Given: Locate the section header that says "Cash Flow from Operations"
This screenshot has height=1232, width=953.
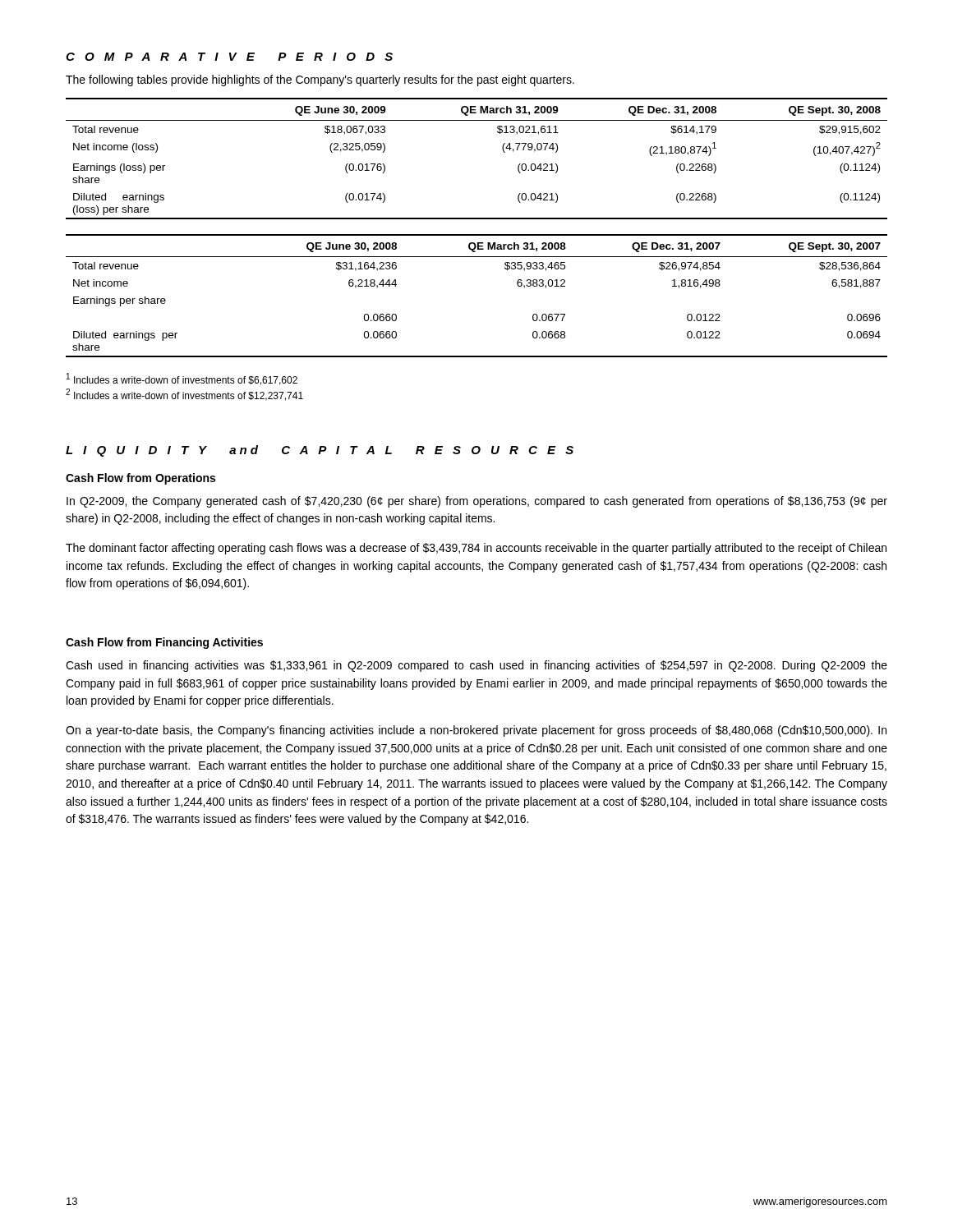Looking at the screenshot, I should point(141,478).
